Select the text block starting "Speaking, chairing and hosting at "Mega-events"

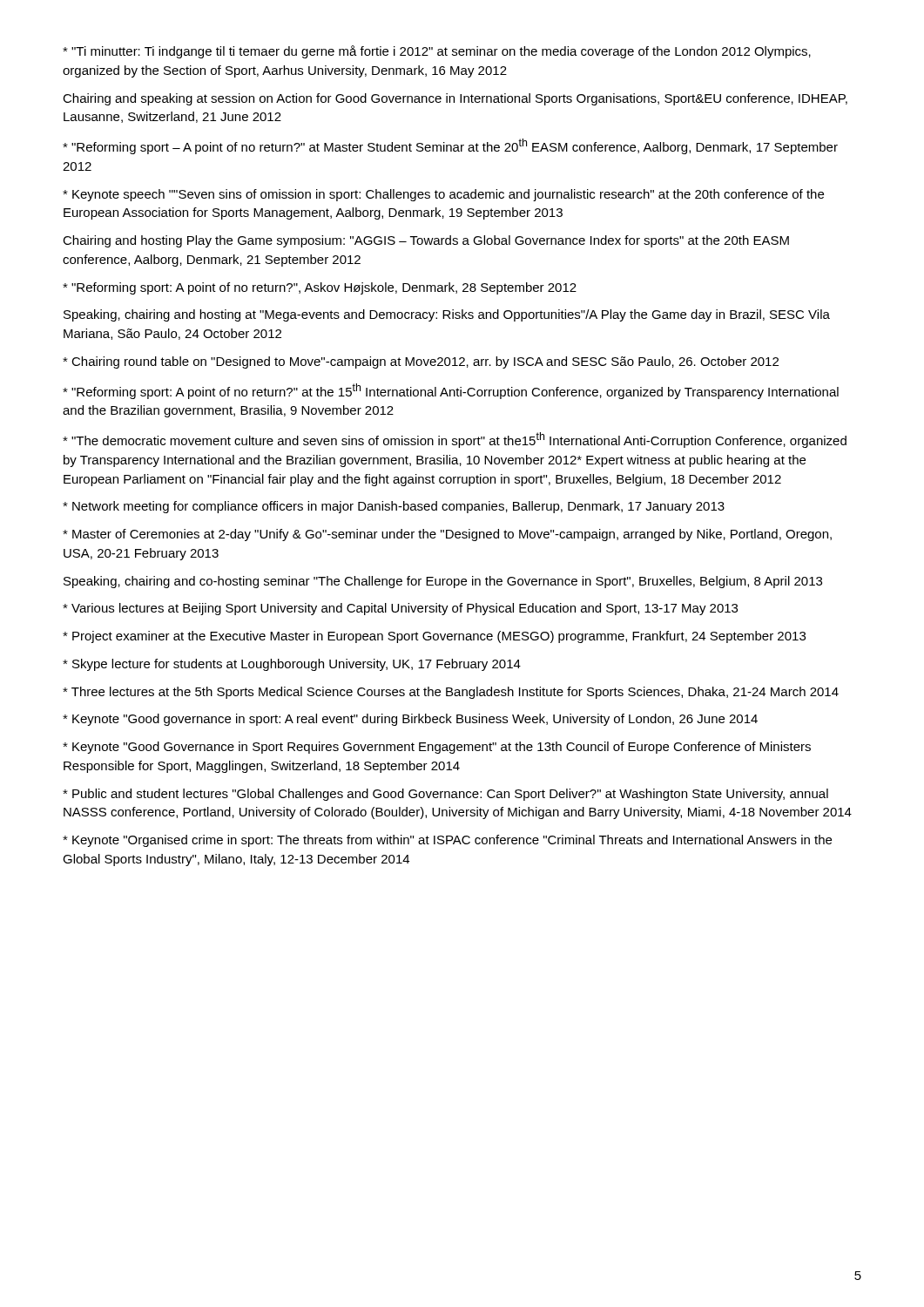(x=446, y=324)
